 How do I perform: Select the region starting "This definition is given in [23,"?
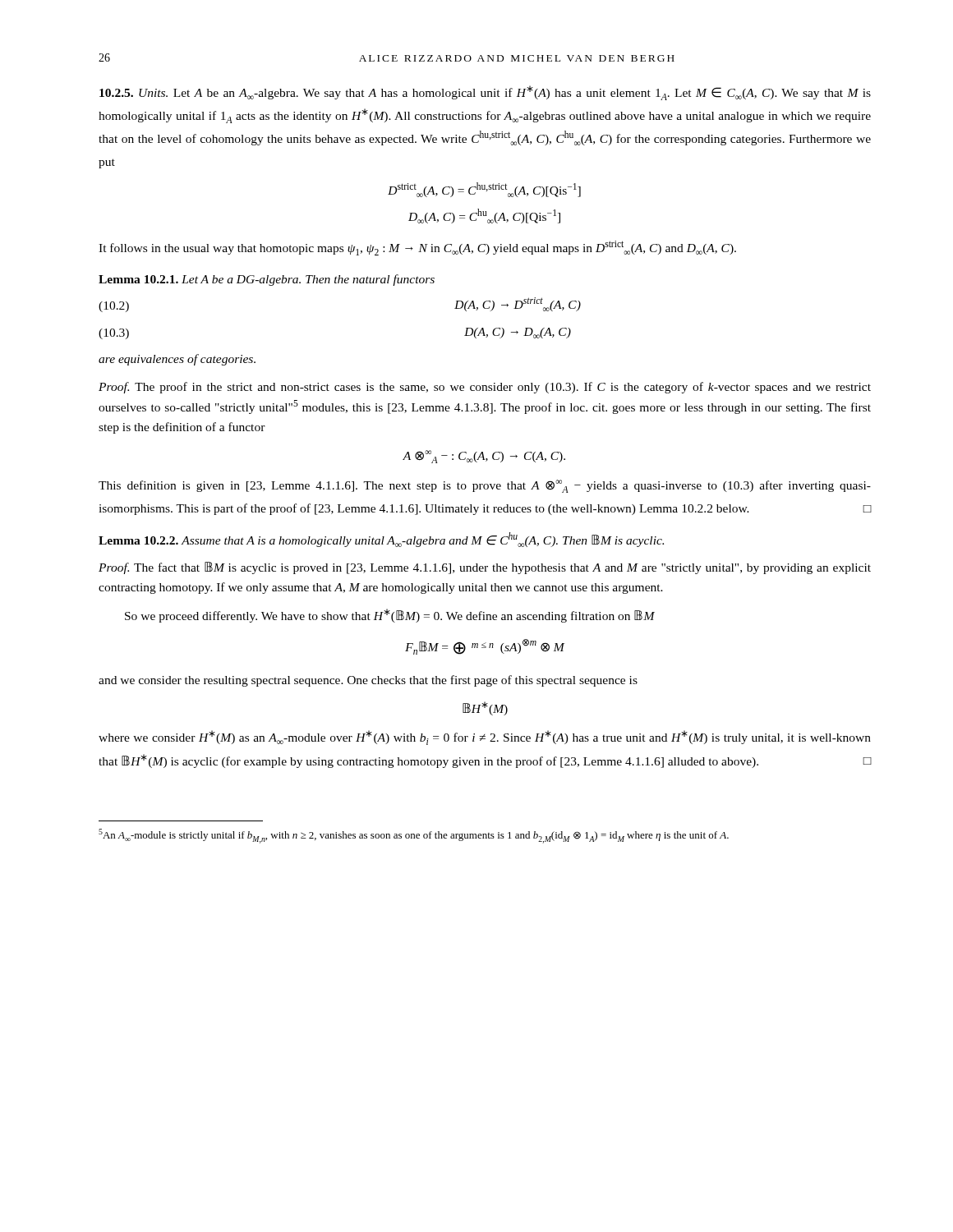[485, 497]
